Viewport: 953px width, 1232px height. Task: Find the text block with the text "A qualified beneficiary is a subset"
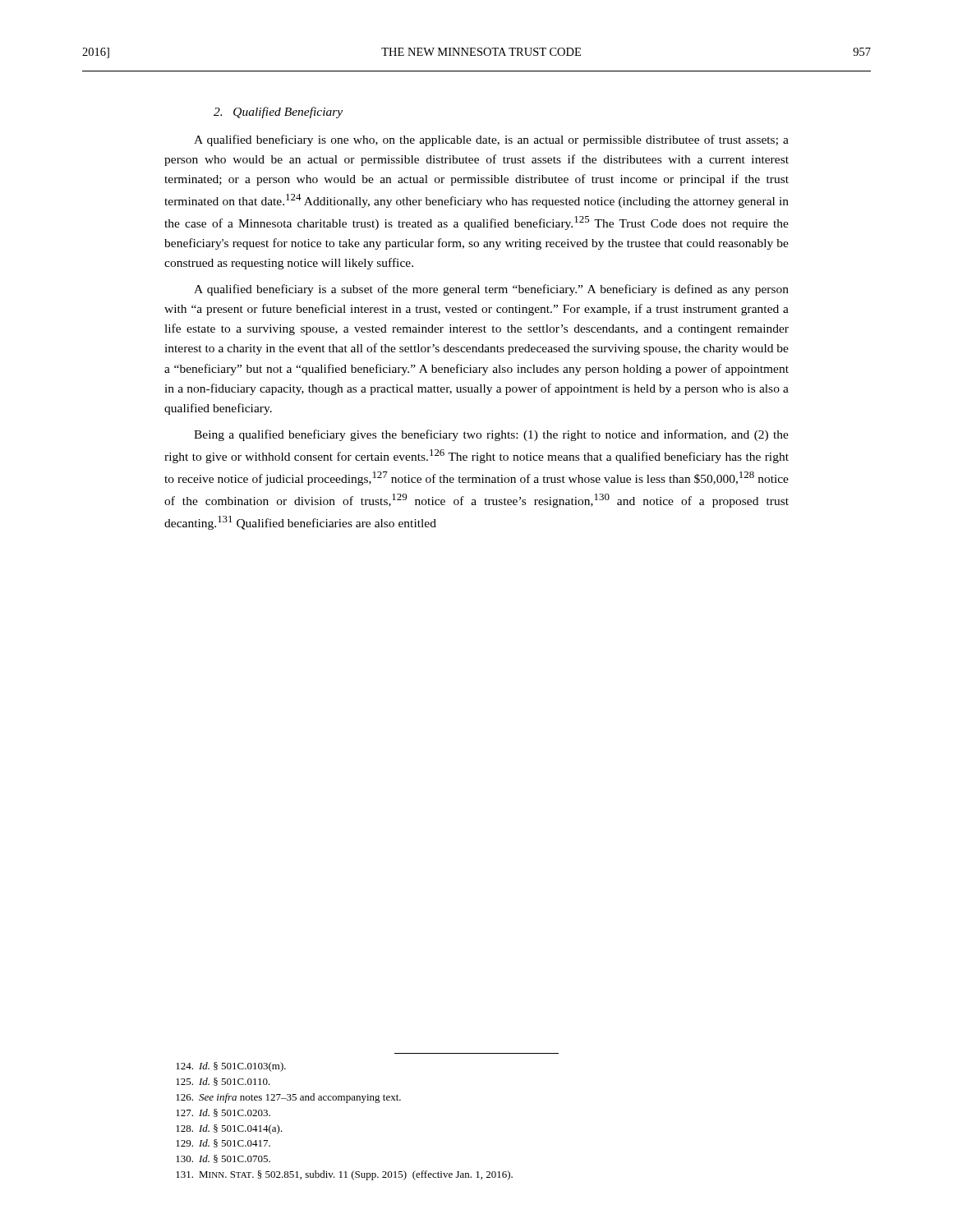coord(476,348)
